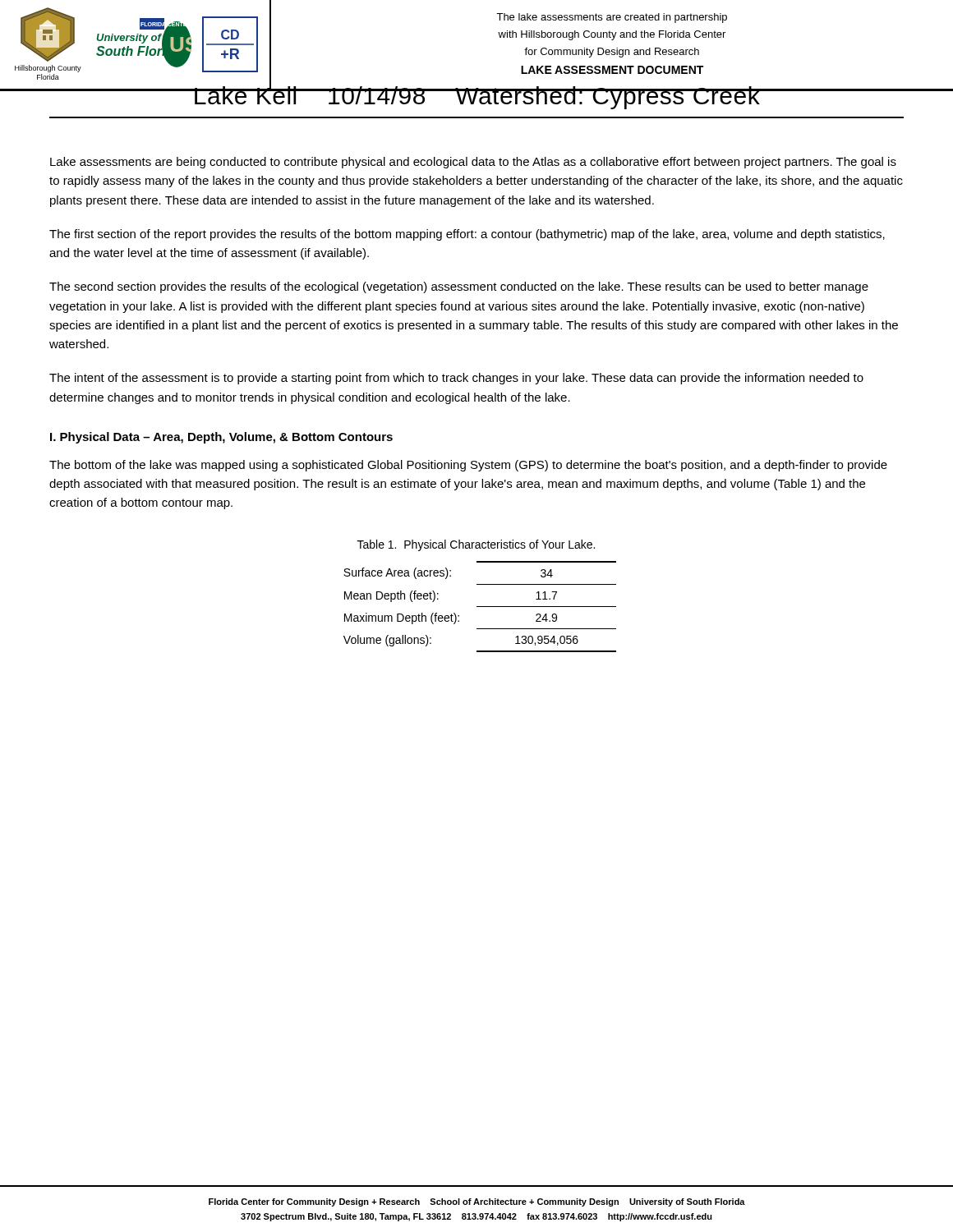The height and width of the screenshot is (1232, 953).
Task: Find a caption
Action: click(476, 544)
